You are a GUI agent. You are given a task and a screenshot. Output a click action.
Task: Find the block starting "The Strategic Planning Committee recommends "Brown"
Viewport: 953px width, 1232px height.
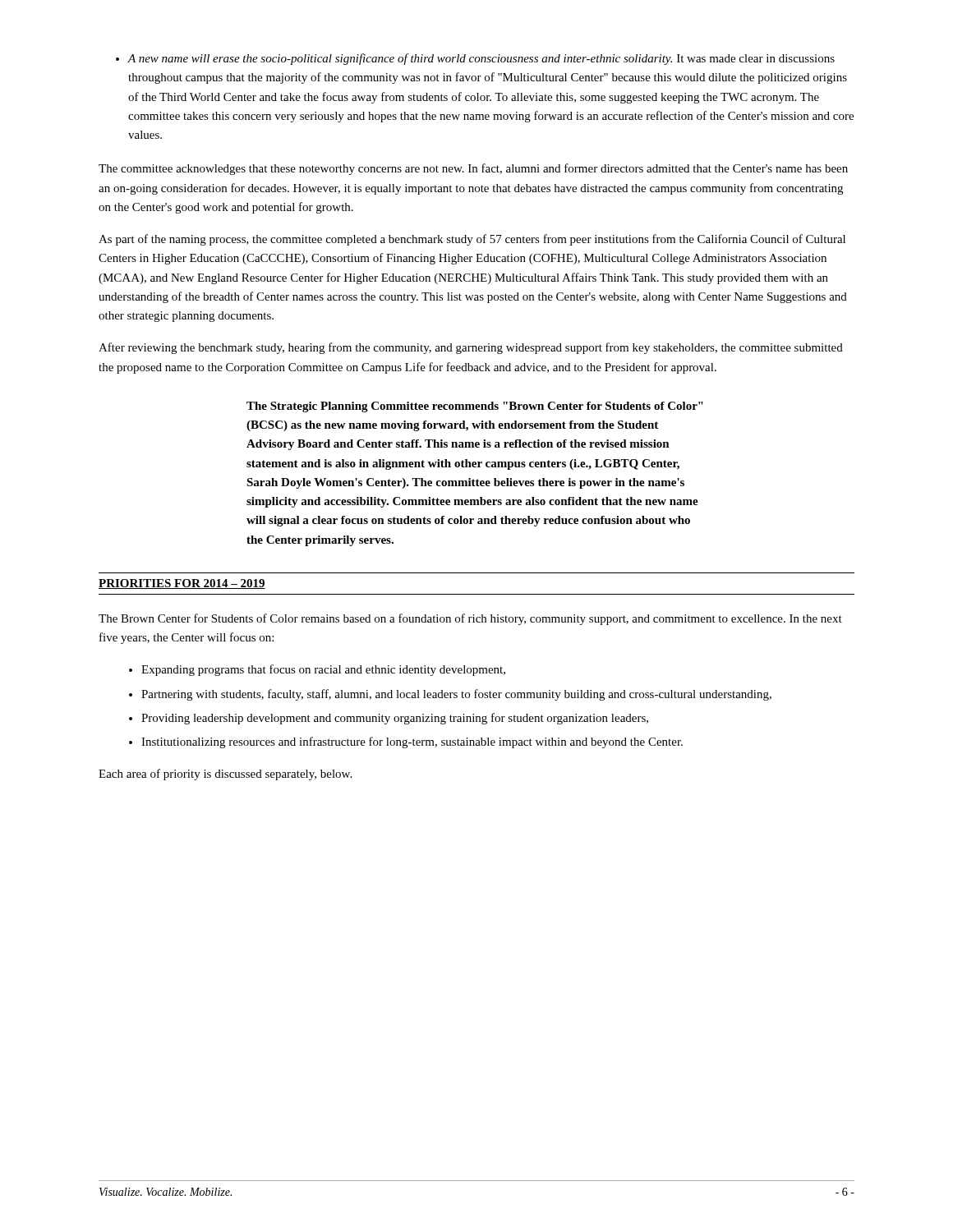[x=475, y=472]
